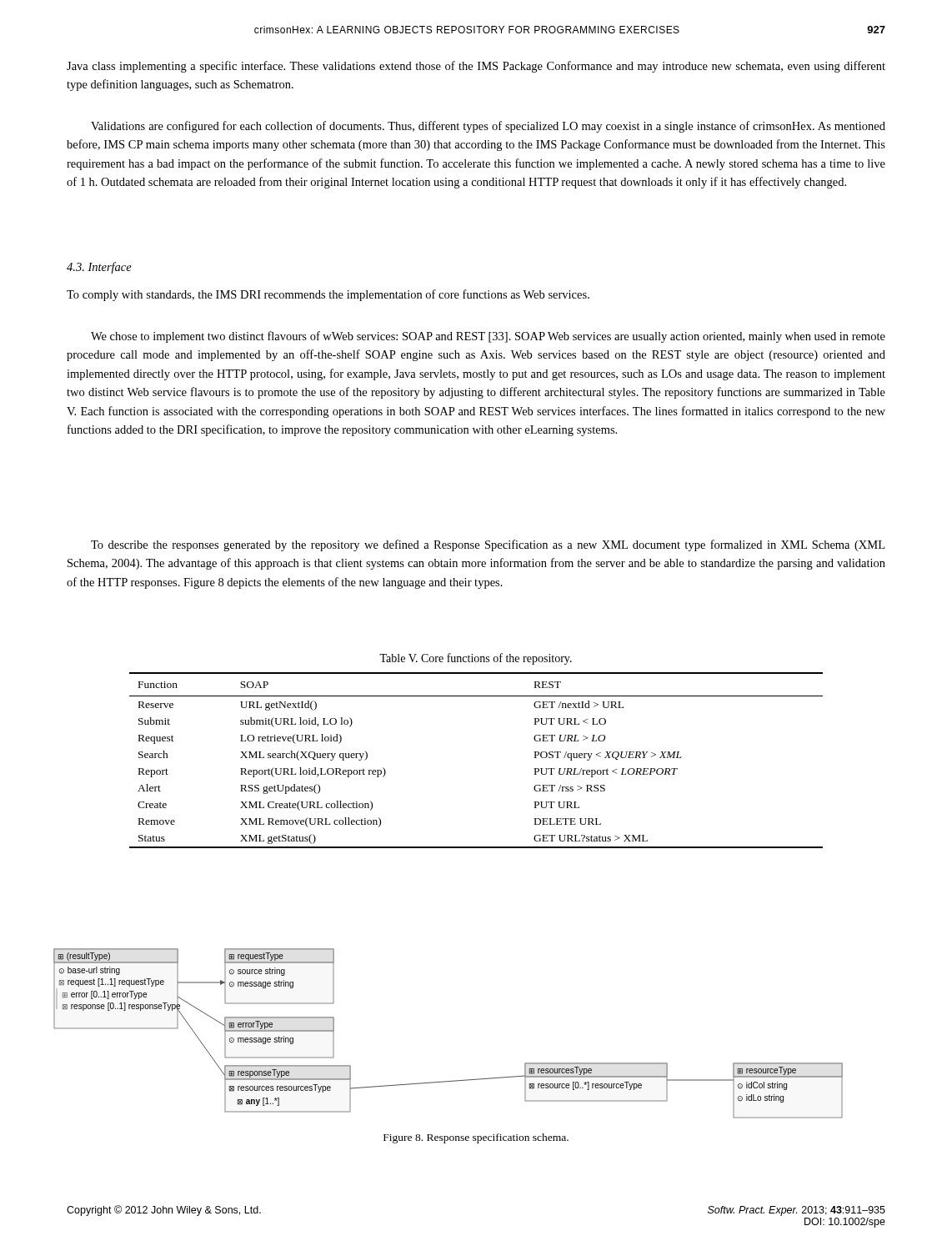Viewport: 952px width, 1251px height.
Task: Click on the text block containing "To comply with standards,"
Action: tap(476, 295)
